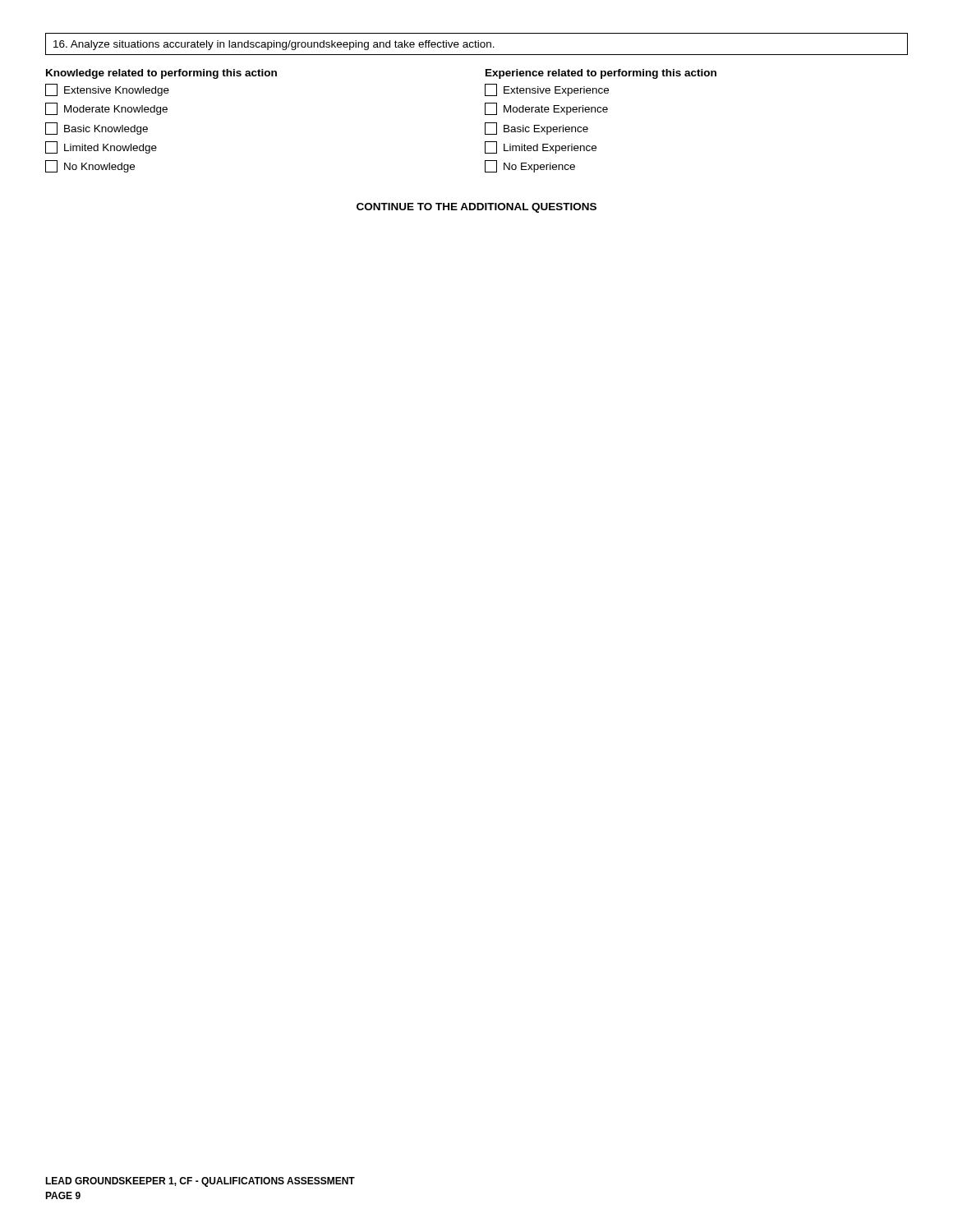Where does it say "Extensive Knowledge"?
This screenshot has height=1232, width=953.
pyautogui.click(x=107, y=90)
